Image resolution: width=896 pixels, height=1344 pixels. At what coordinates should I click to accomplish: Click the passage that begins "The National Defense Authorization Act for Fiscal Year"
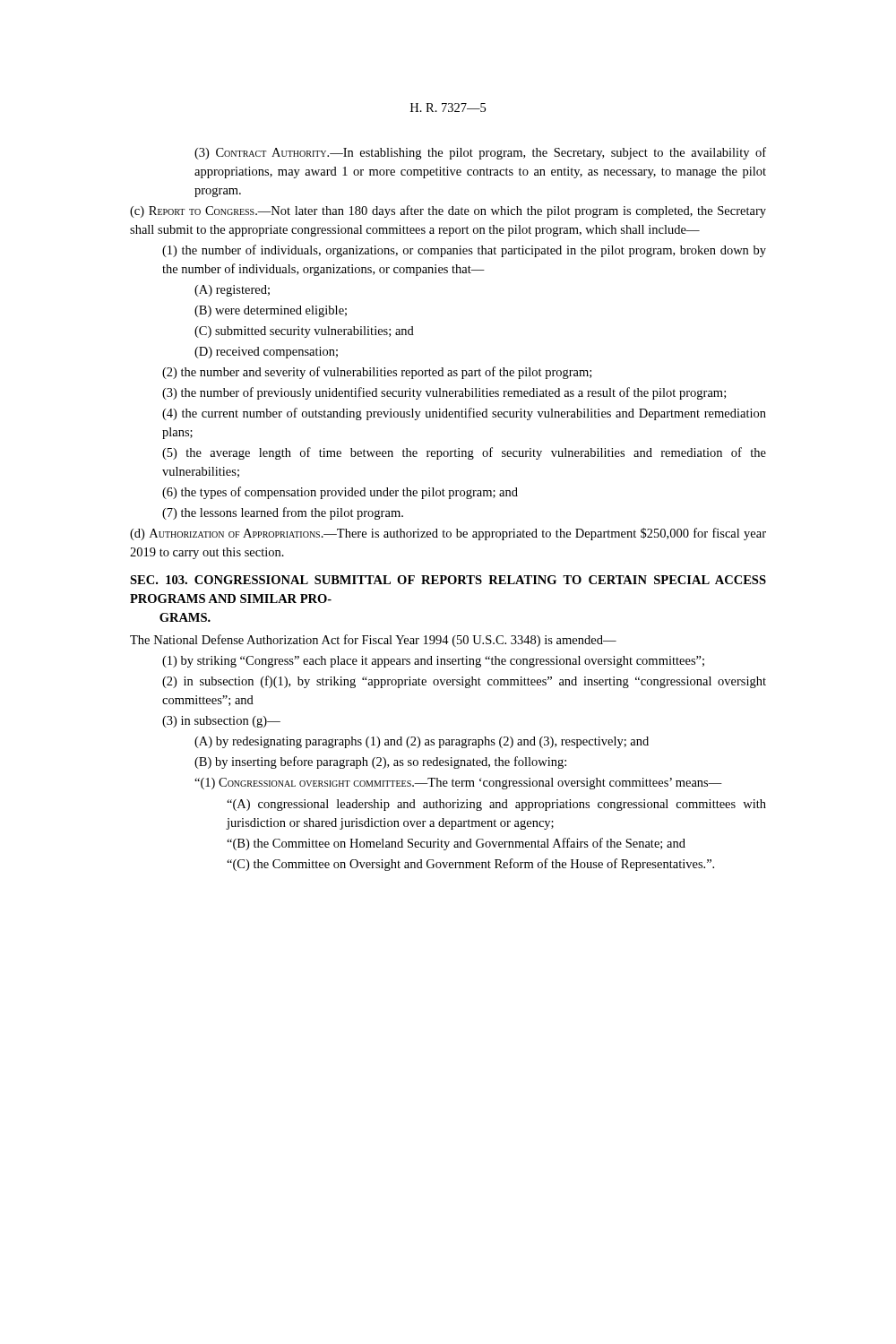pos(448,641)
